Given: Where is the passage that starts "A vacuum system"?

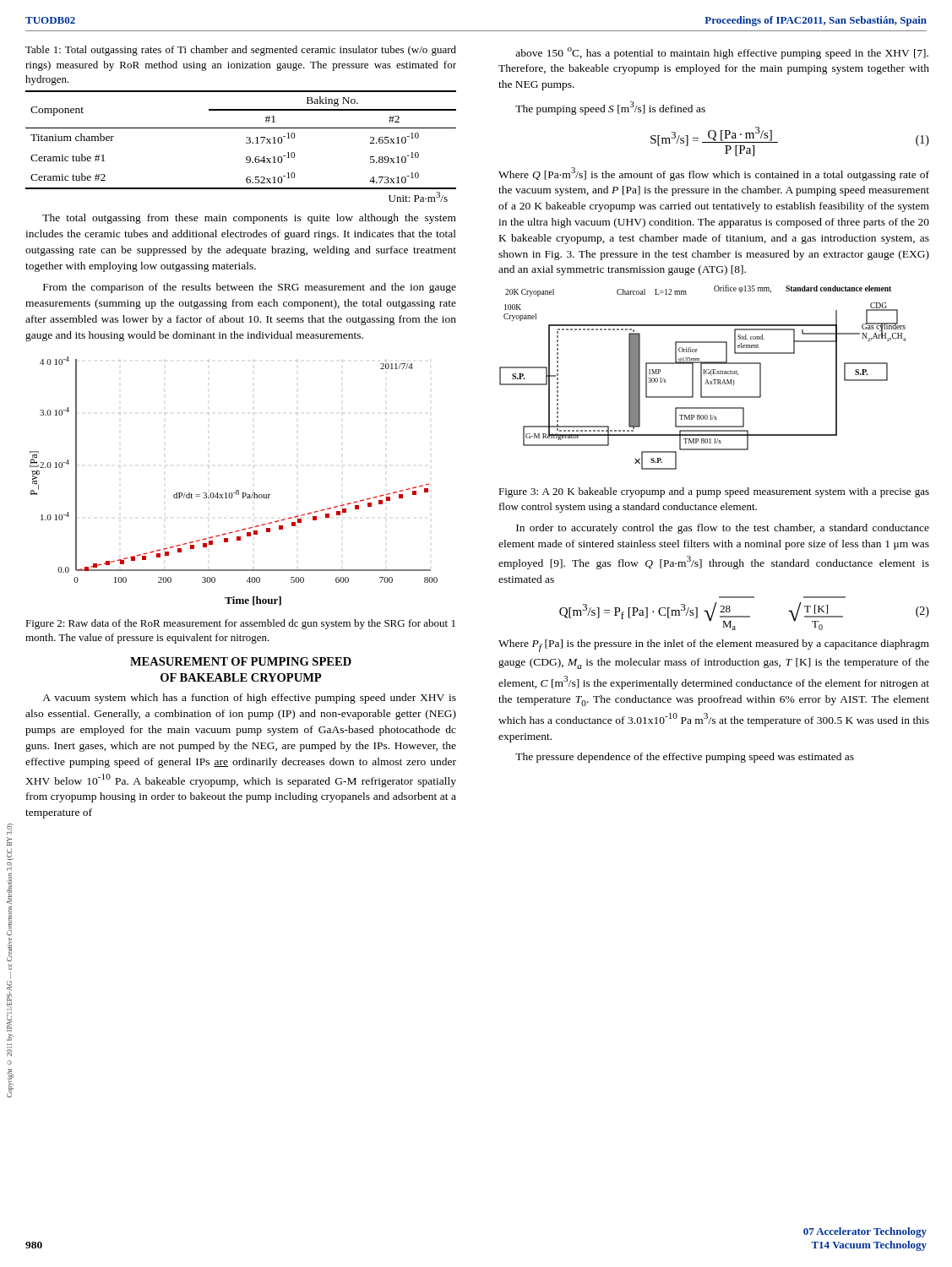Looking at the screenshot, I should [x=241, y=755].
